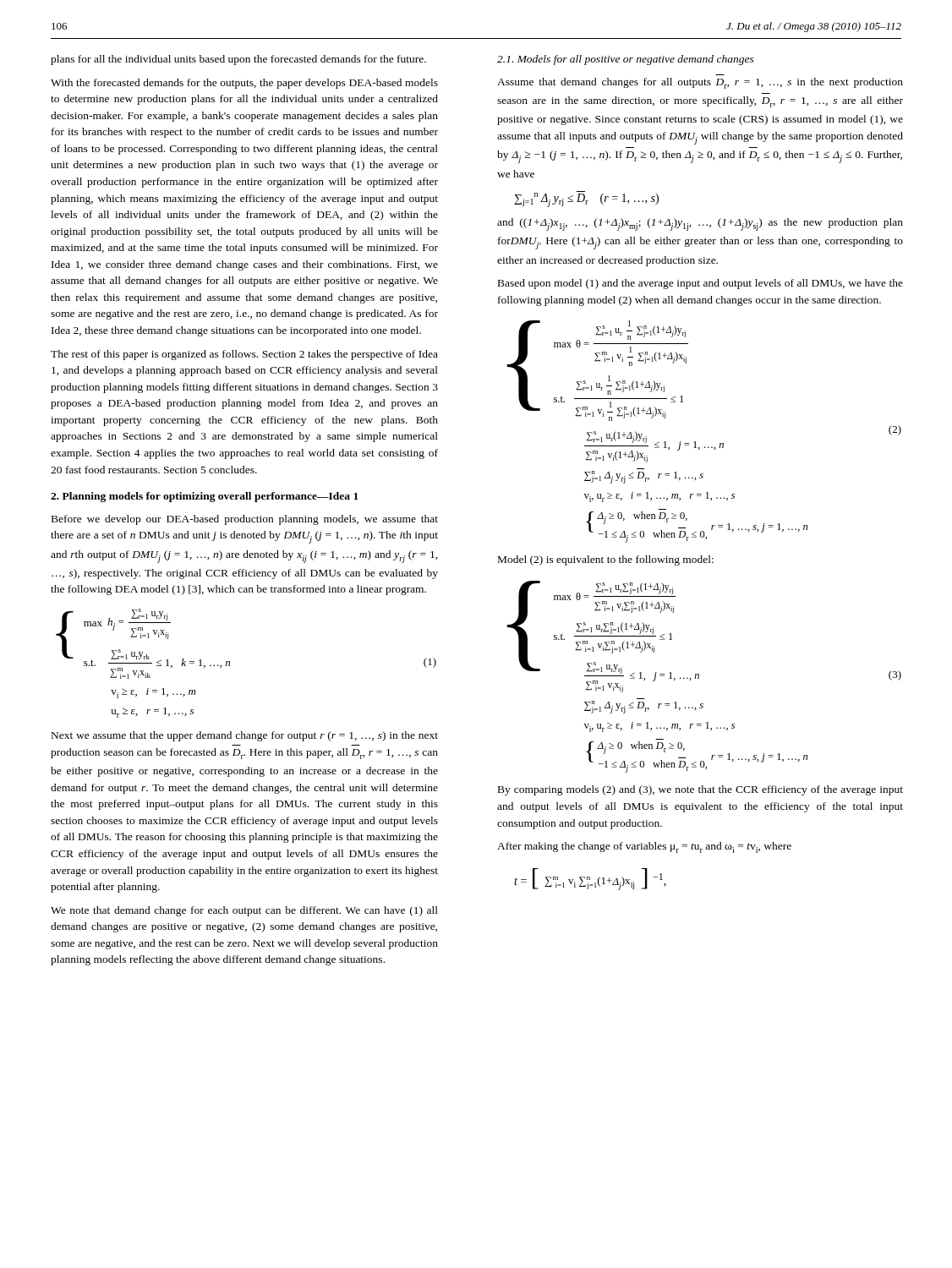The image size is (952, 1268).
Task: Where is the passage that starts "Next we assume that"?
Action: (x=244, y=848)
